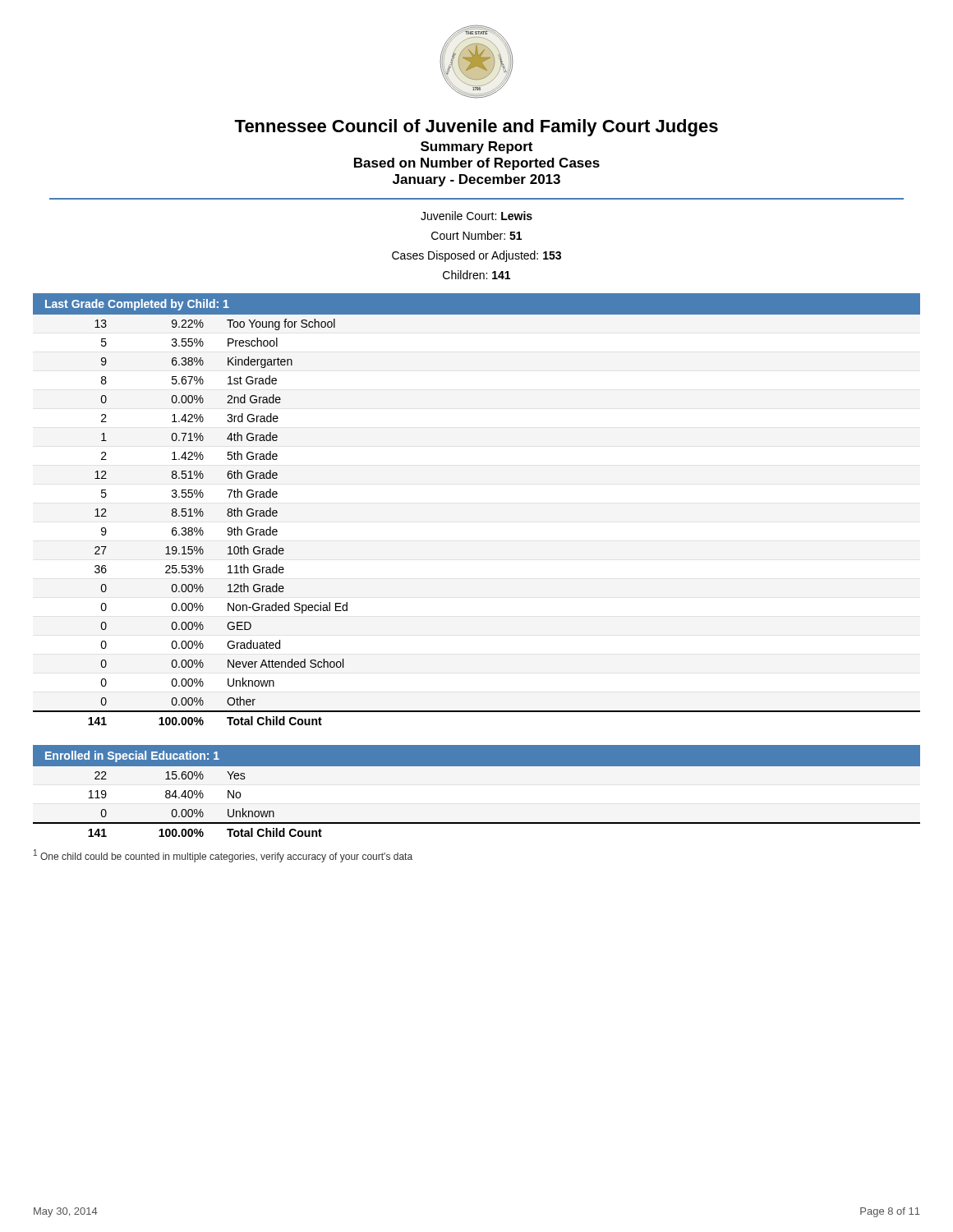Click on the text that says "Cases Disposed or Adjusted: 153"
Image resolution: width=953 pixels, height=1232 pixels.
[476, 255]
